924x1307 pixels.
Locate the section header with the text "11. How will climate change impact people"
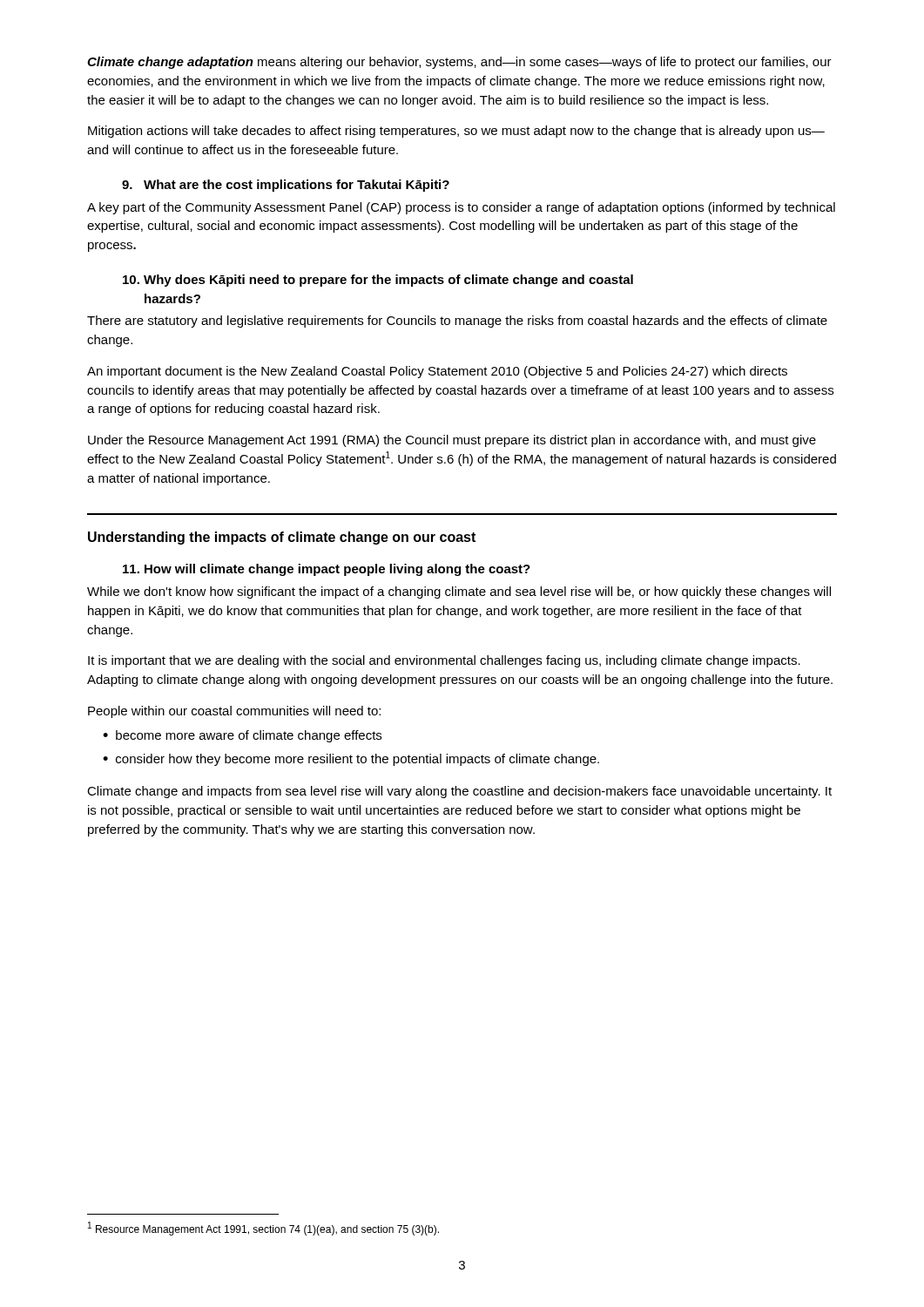[x=326, y=569]
